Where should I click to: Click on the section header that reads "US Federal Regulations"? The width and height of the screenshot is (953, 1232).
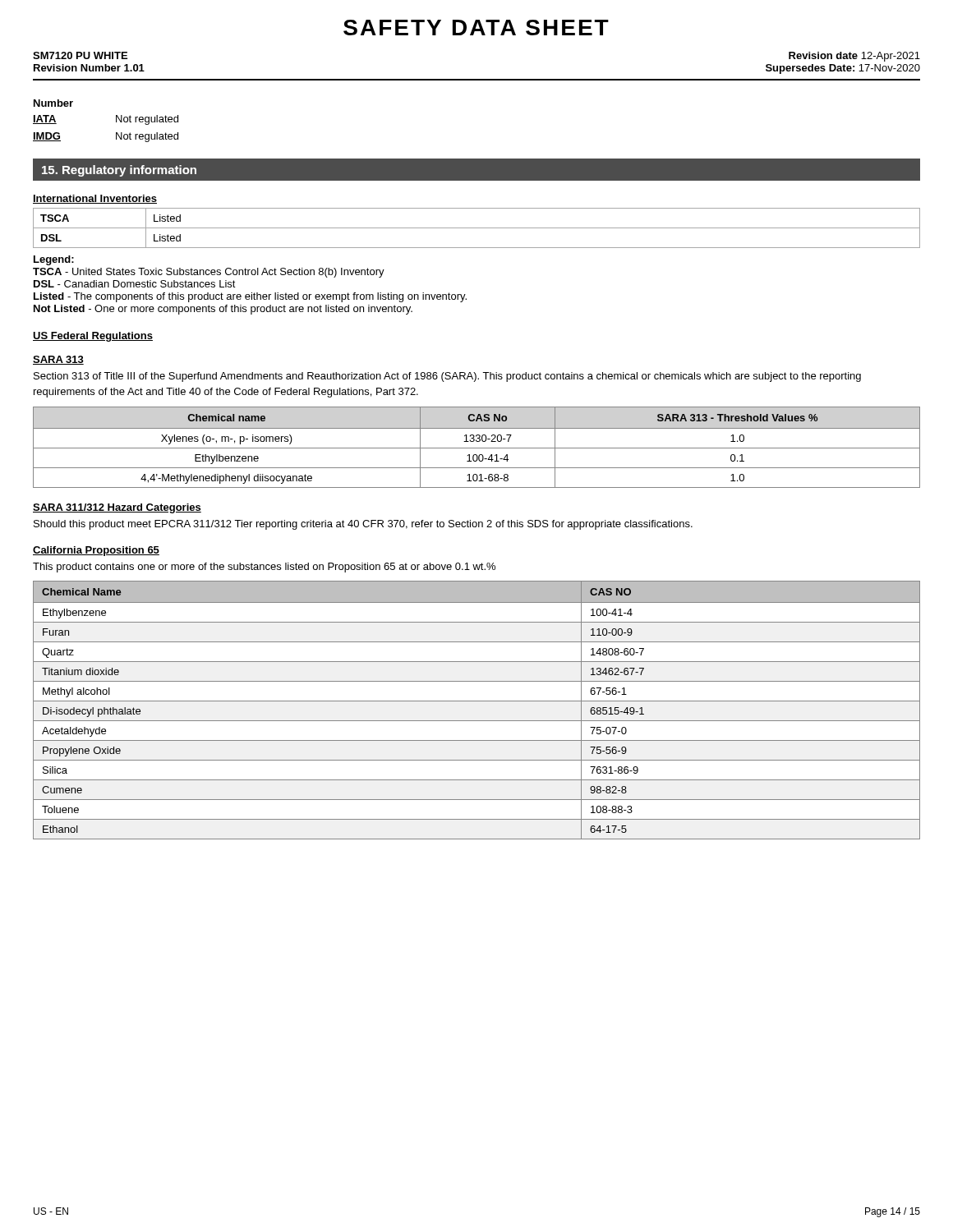[93, 335]
